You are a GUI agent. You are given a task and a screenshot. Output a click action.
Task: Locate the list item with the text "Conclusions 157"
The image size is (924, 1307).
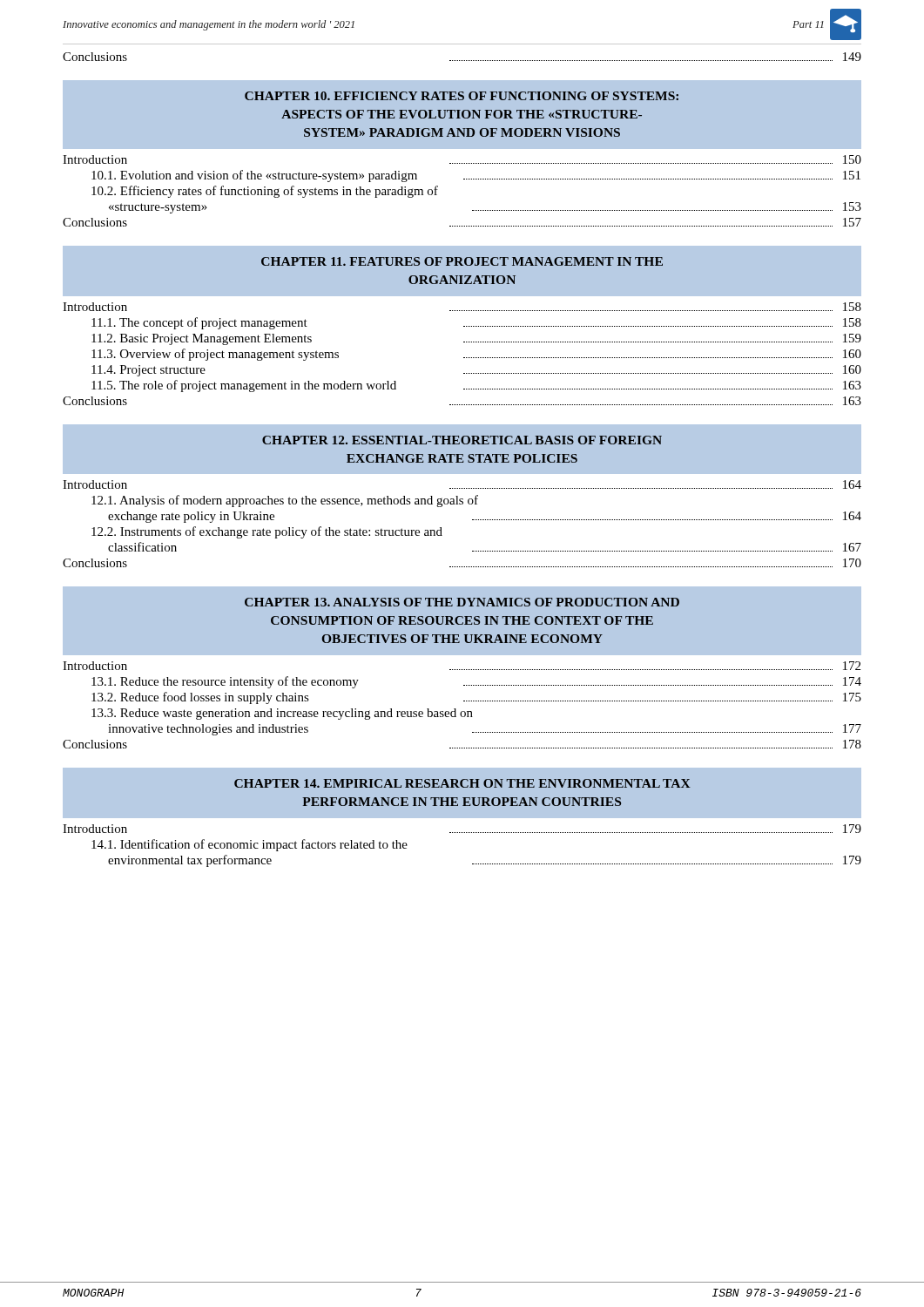pos(462,222)
